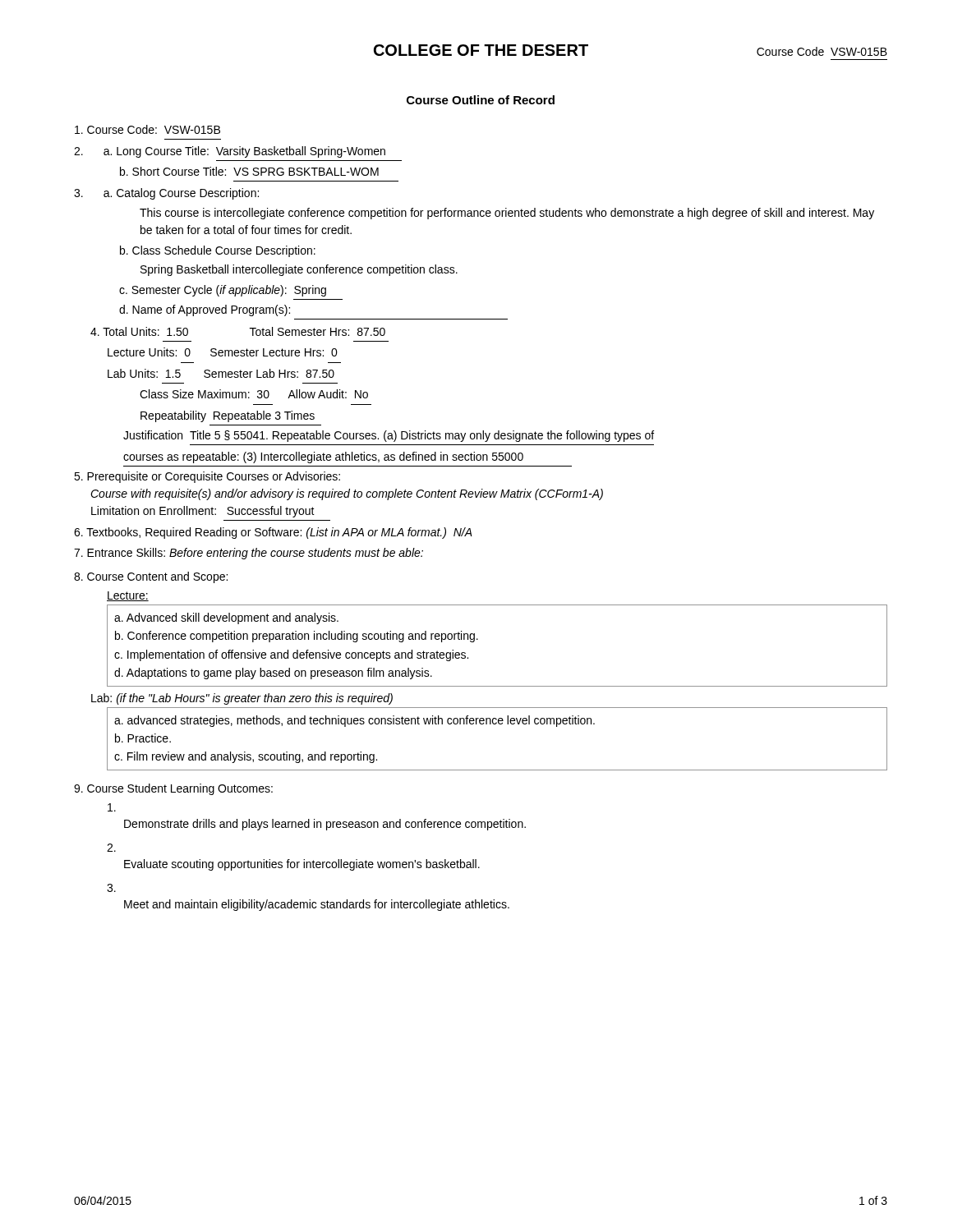The height and width of the screenshot is (1232, 953).
Task: Click on the table containing "a. Advanced skill development"
Action: pos(481,645)
